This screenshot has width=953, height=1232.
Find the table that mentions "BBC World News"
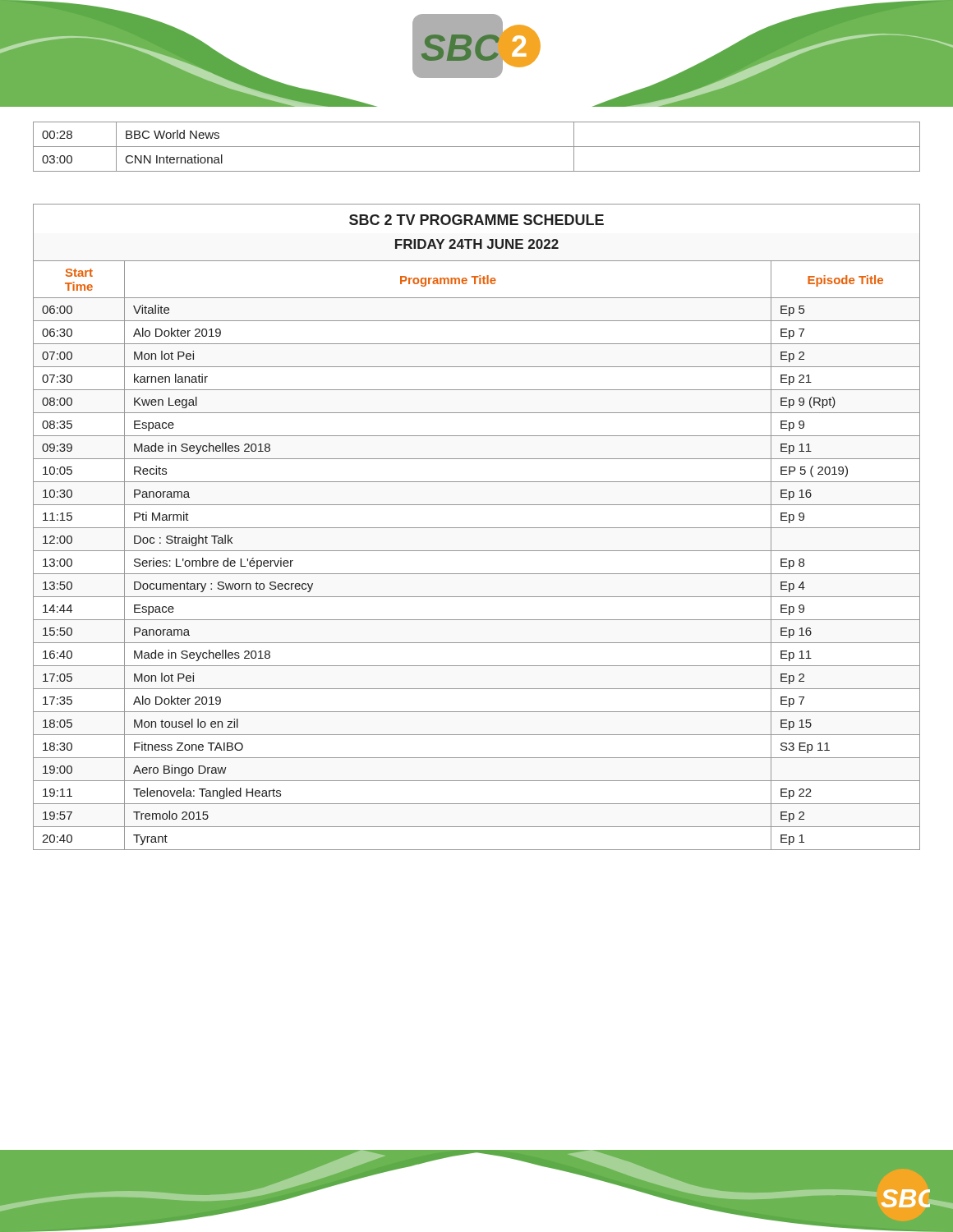(x=476, y=147)
